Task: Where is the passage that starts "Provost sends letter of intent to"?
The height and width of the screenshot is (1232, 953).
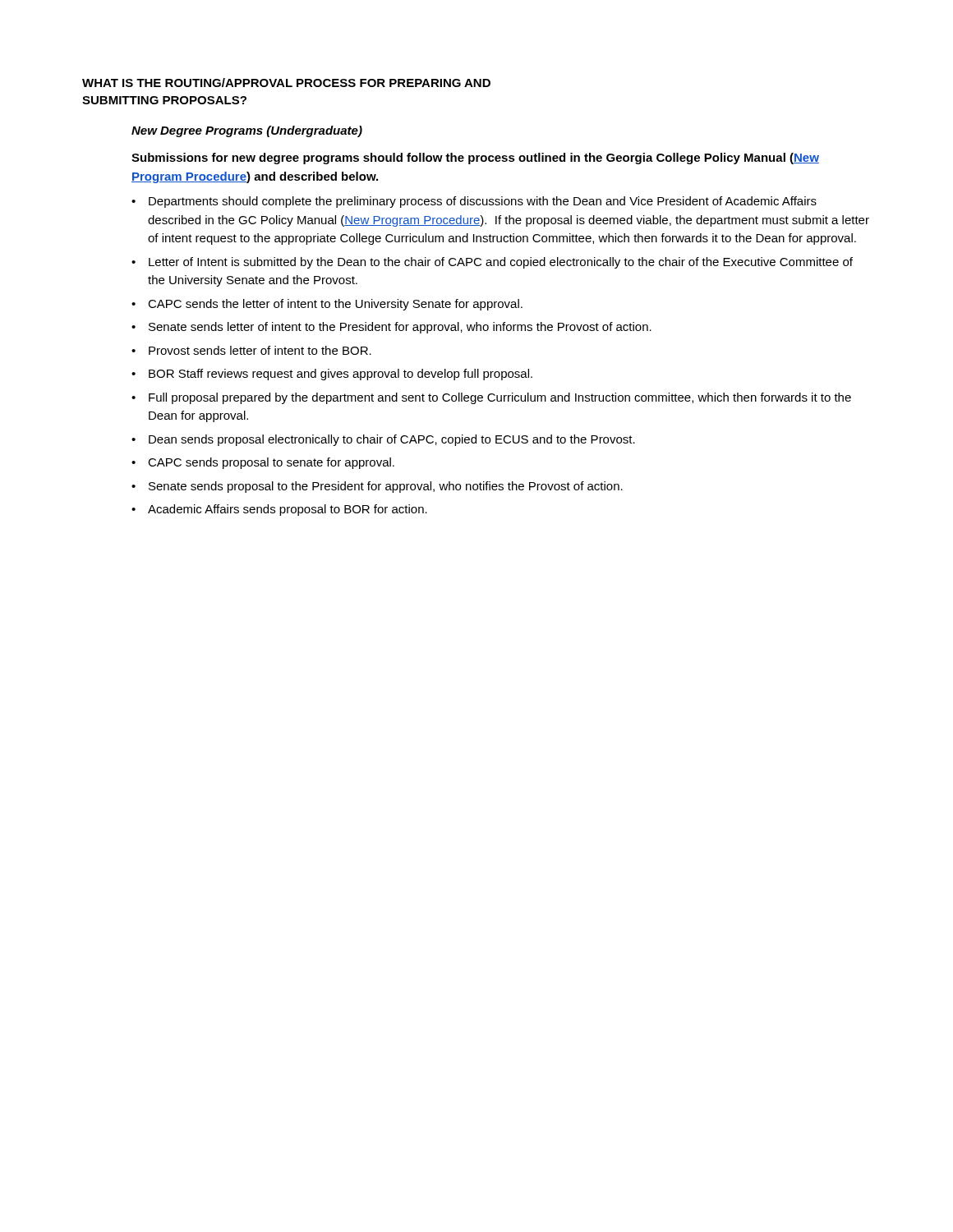Action: 260,350
